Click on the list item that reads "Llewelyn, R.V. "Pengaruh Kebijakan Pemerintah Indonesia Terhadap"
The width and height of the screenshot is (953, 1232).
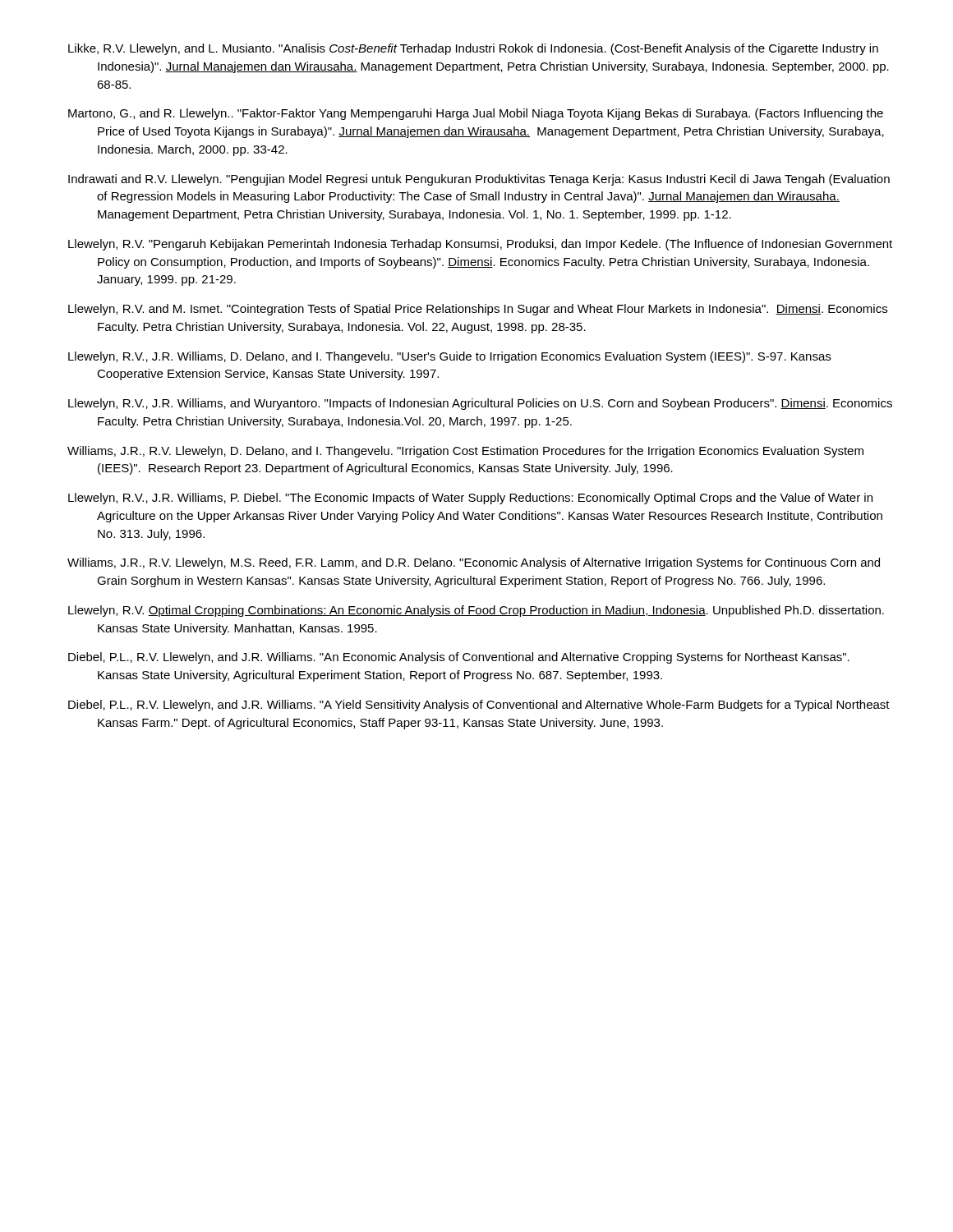click(481, 261)
